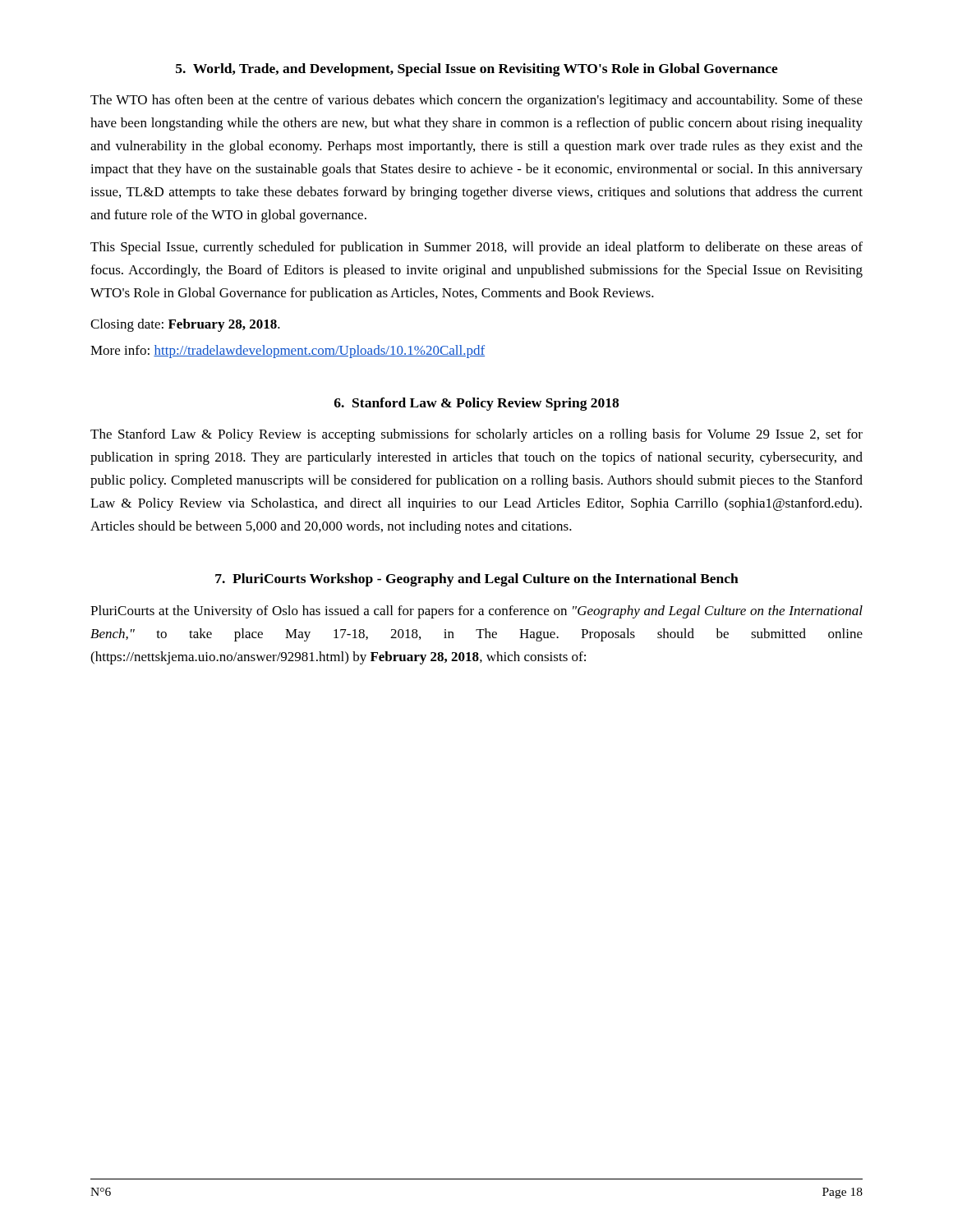Click on the block starting "The WTO has often"
Viewport: 953px width, 1232px height.
(476, 158)
